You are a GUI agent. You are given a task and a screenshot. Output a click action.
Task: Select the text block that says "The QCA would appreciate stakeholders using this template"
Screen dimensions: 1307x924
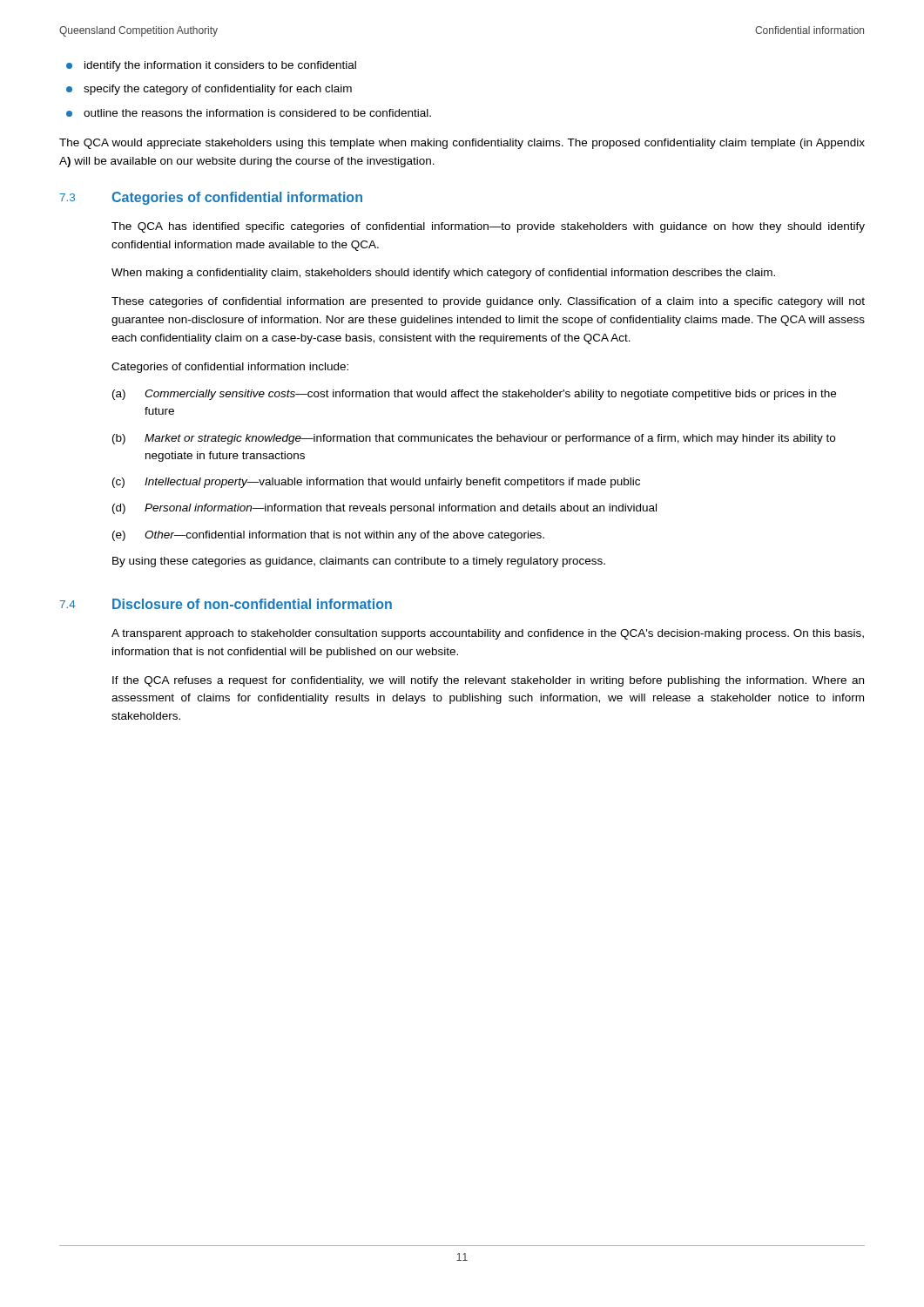462,151
